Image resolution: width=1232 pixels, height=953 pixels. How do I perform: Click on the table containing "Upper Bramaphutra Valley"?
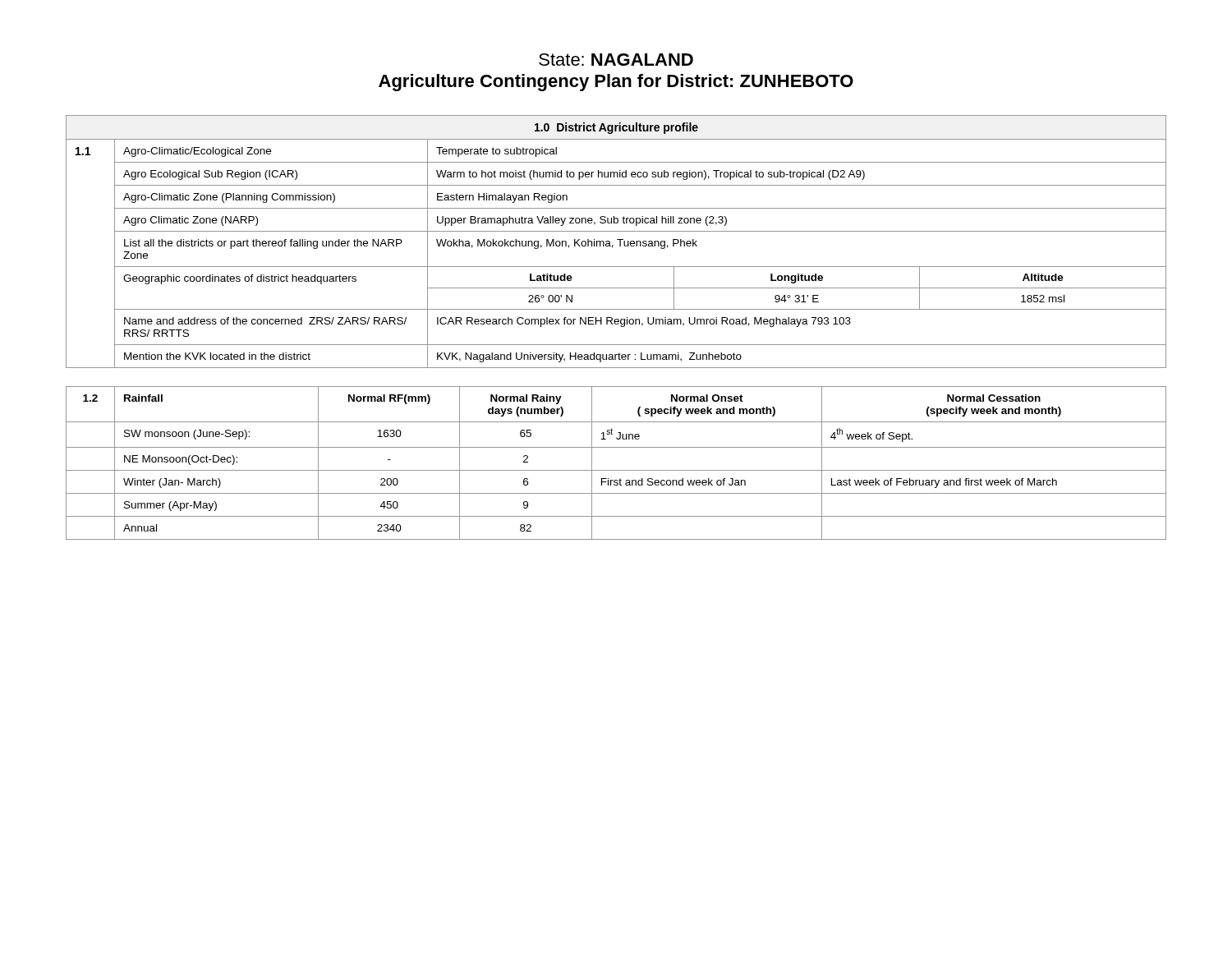pos(616,242)
